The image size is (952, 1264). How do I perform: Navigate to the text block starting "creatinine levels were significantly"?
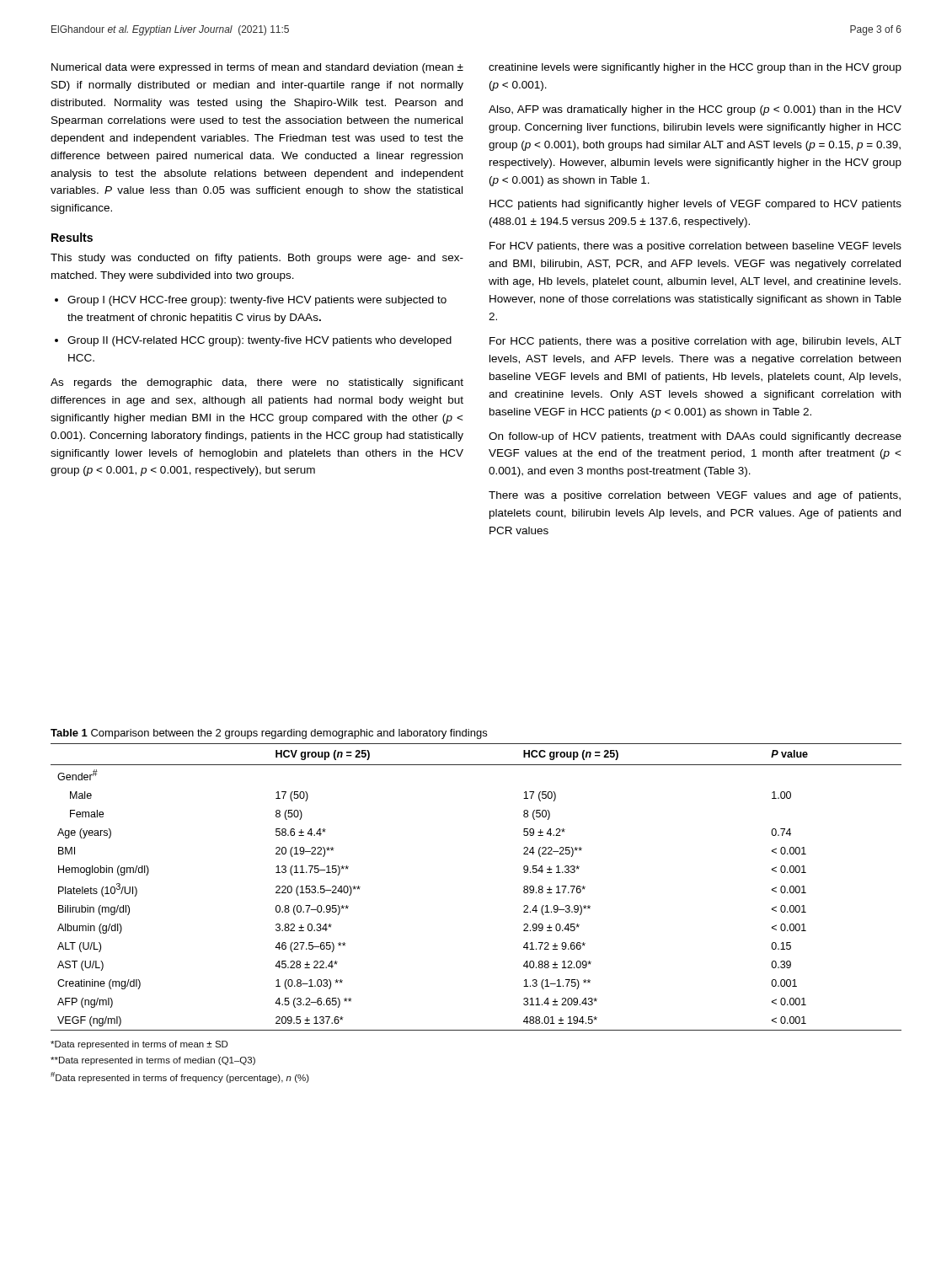coord(695,300)
